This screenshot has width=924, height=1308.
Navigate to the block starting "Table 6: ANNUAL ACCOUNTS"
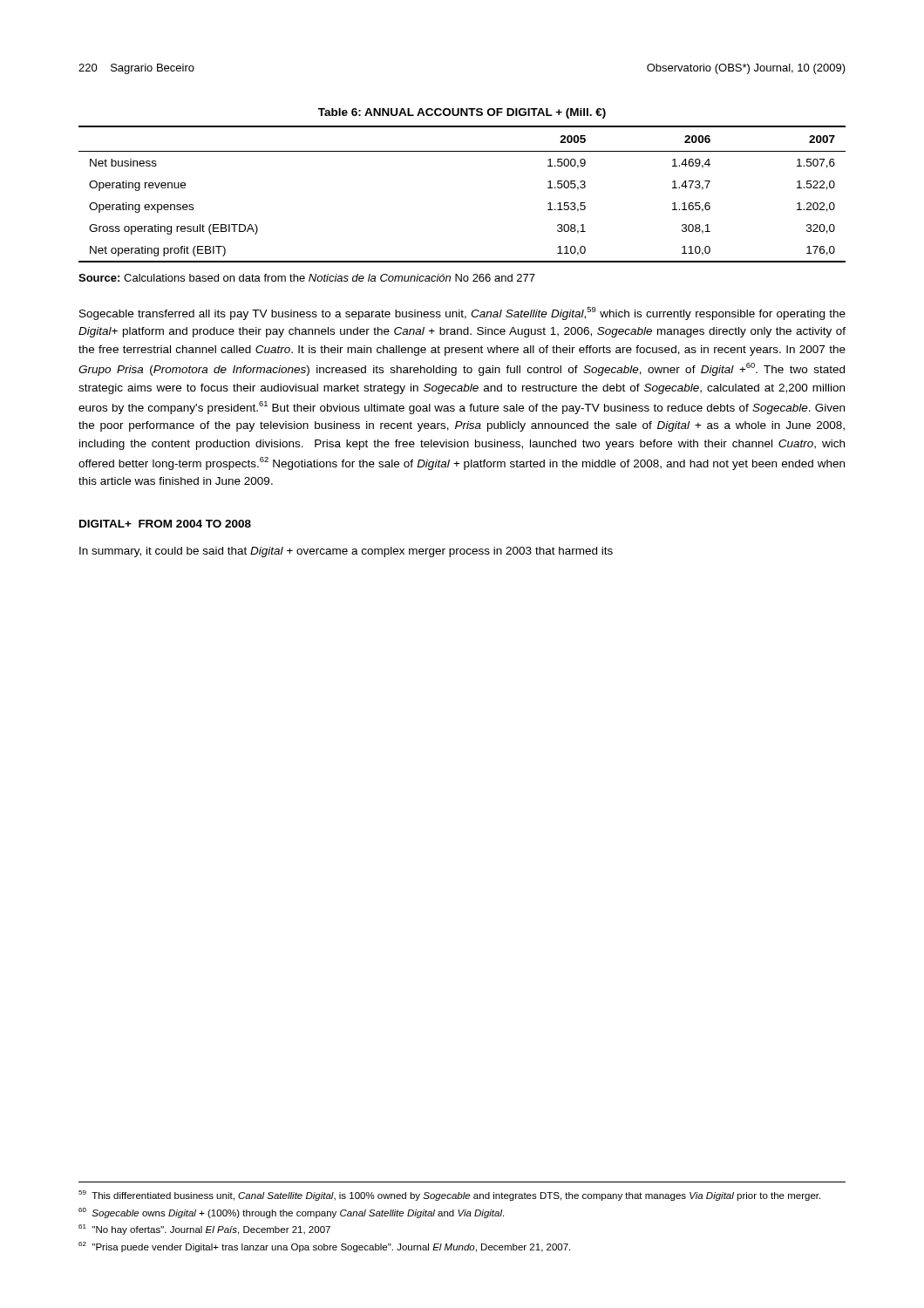462,112
